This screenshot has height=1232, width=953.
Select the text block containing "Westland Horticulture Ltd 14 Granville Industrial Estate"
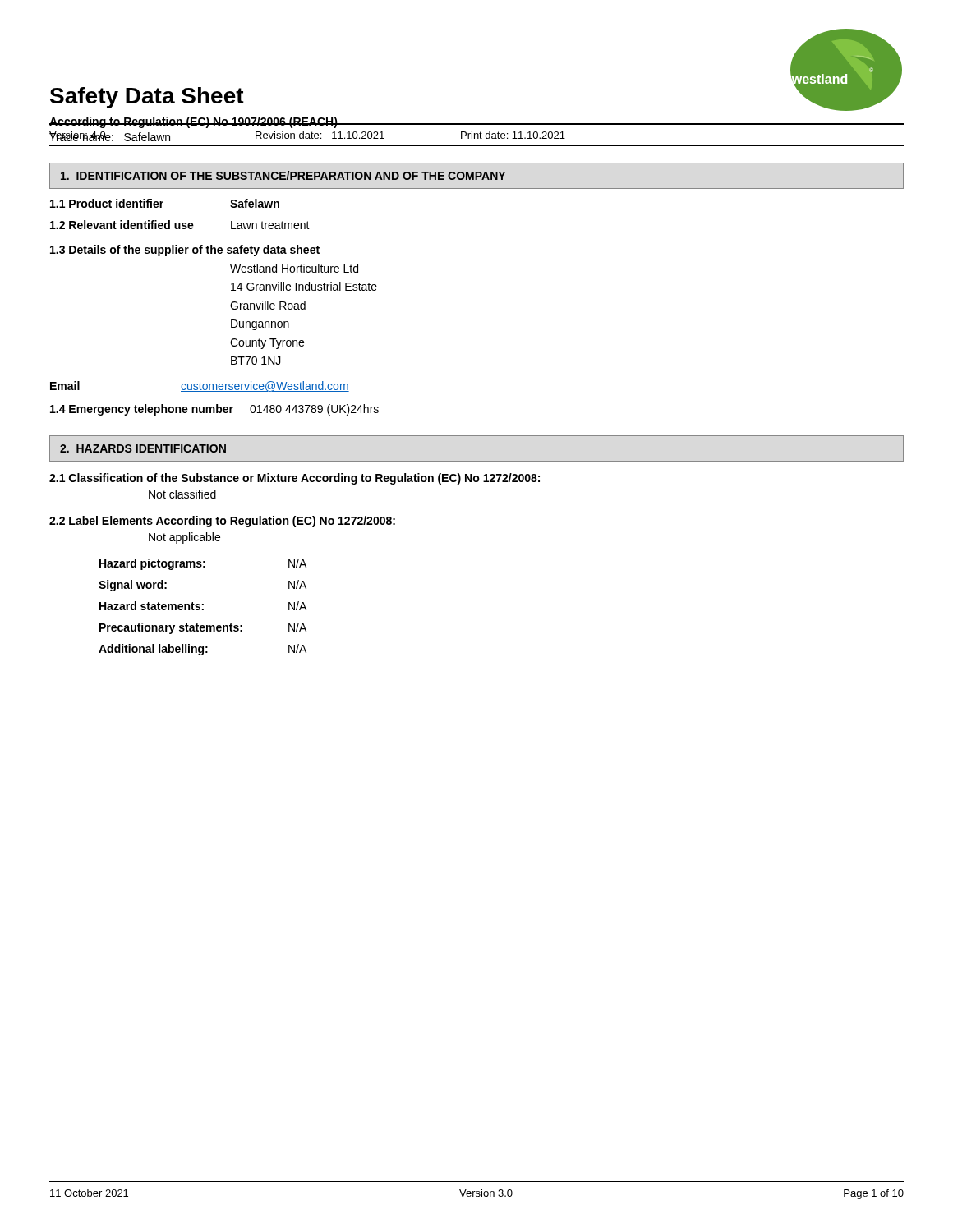(x=304, y=315)
